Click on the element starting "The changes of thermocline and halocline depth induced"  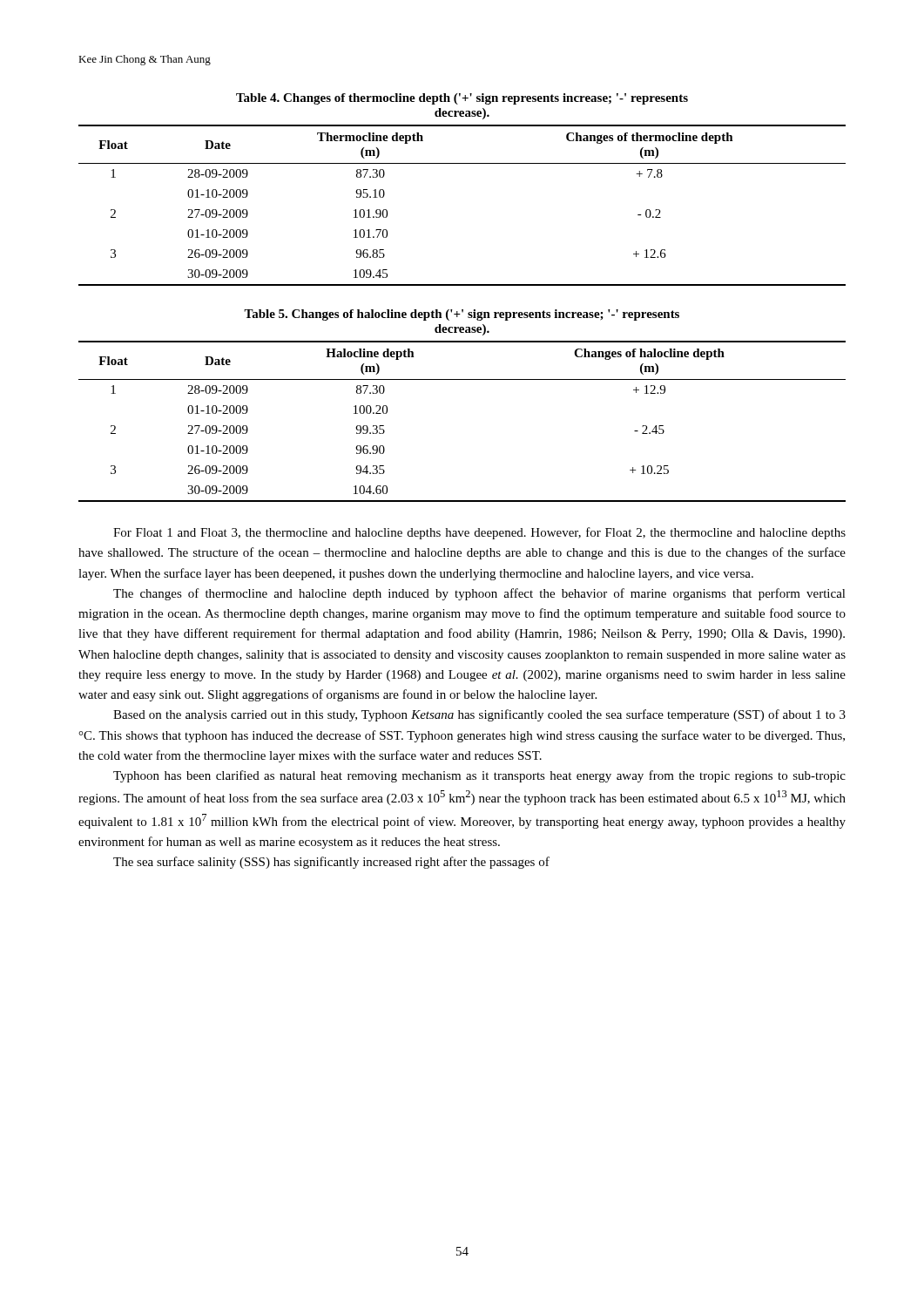point(462,644)
